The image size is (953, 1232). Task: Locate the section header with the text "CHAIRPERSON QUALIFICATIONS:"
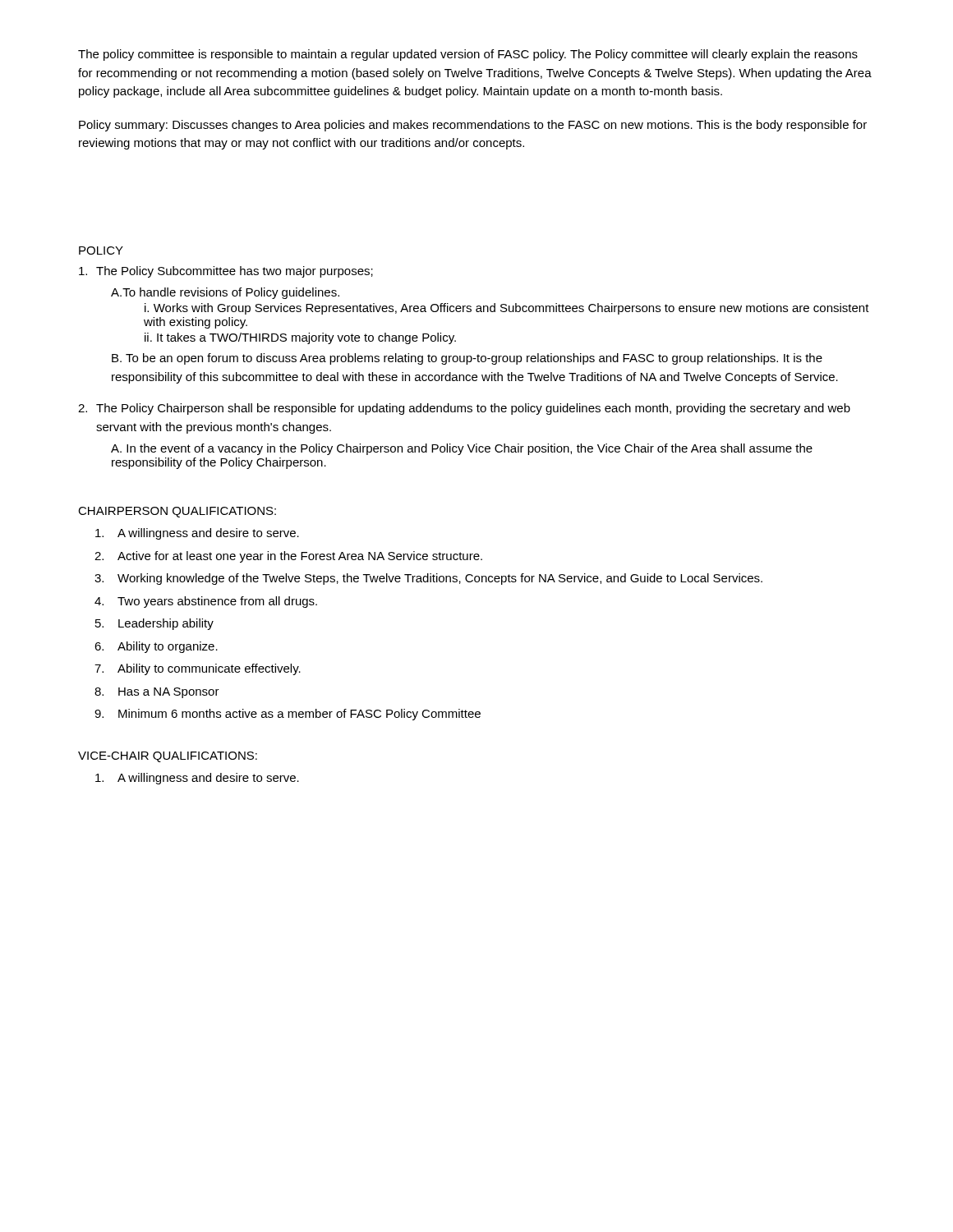178,510
